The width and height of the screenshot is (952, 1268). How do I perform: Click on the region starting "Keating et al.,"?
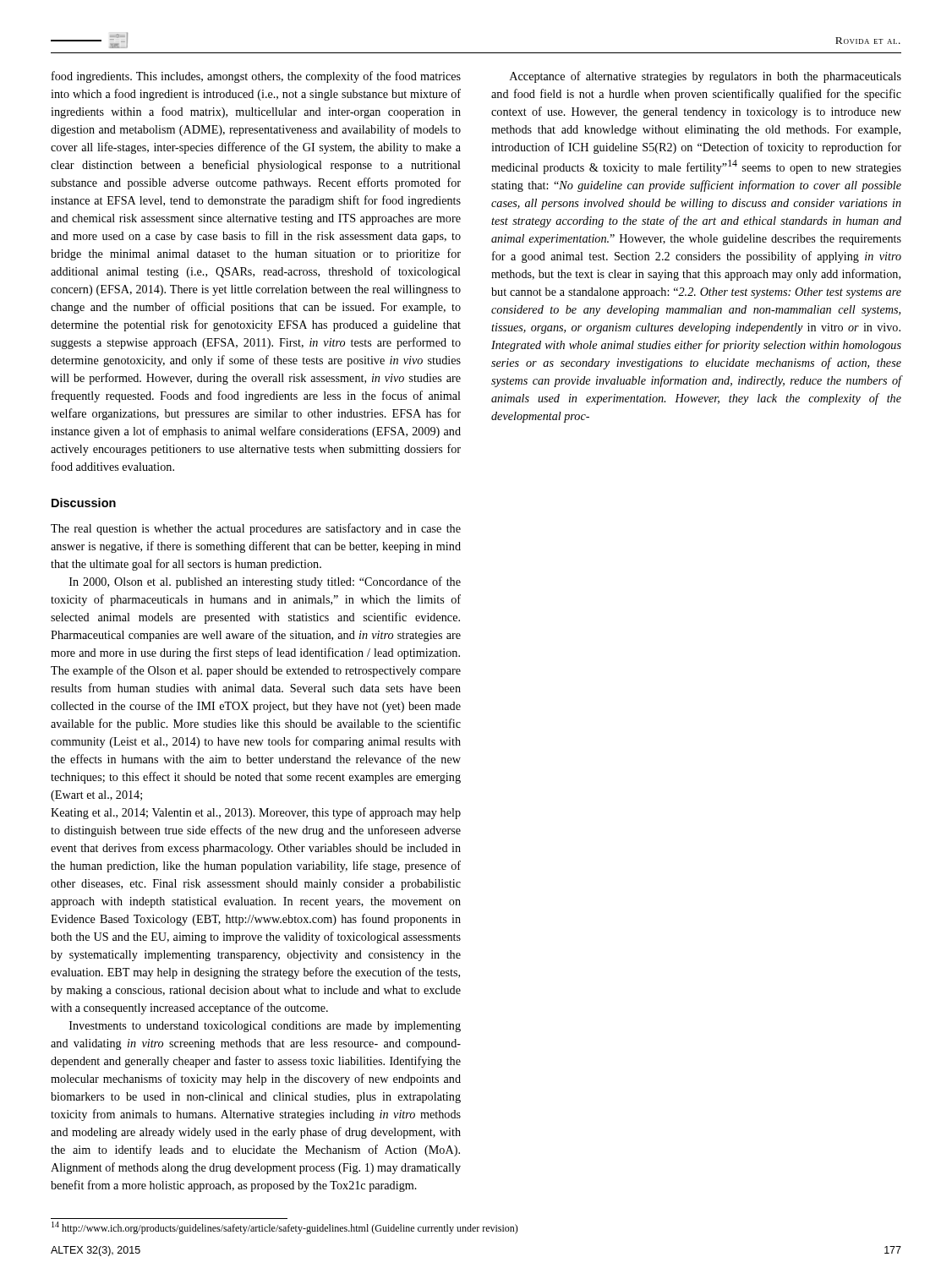point(256,77)
